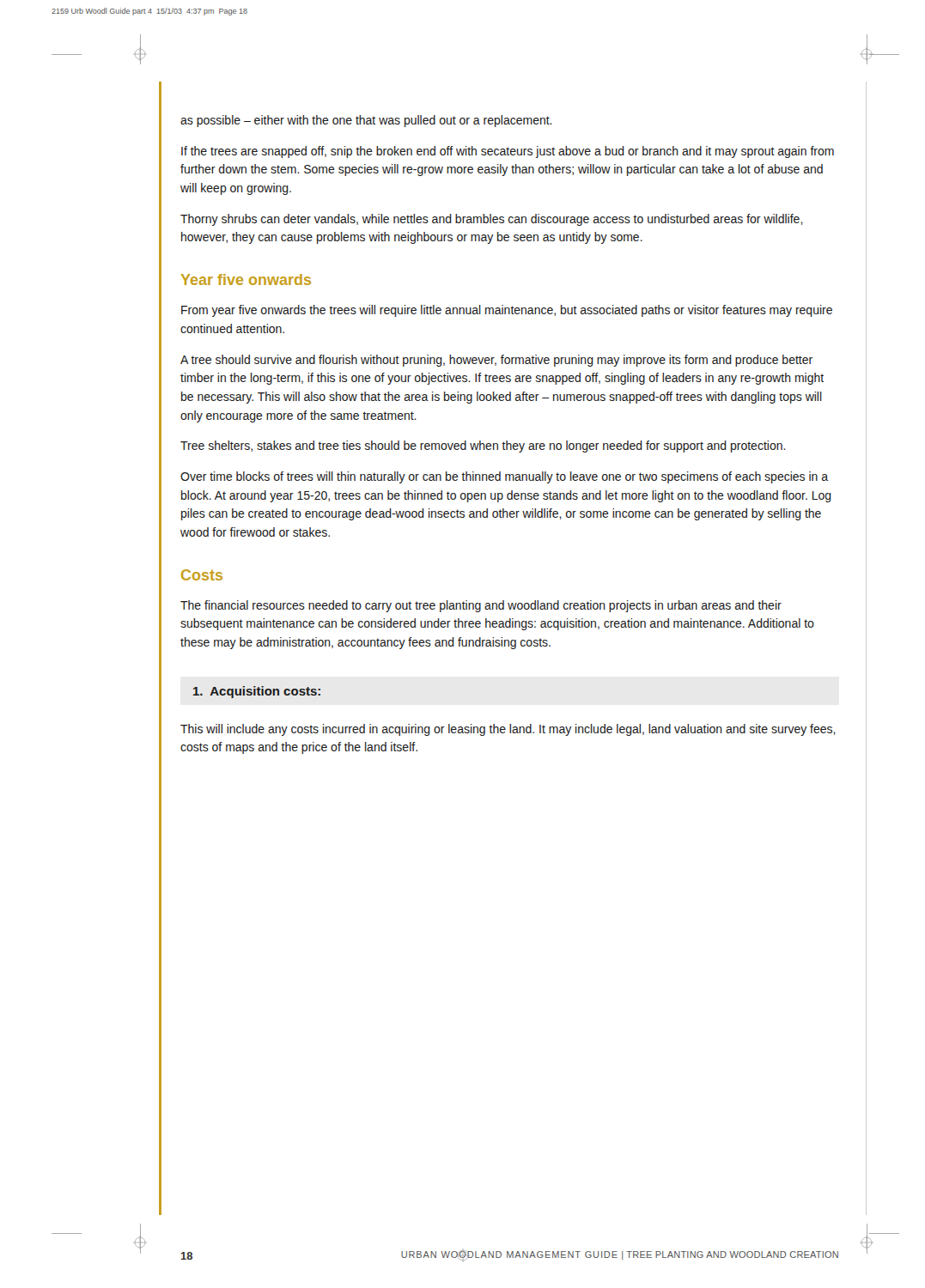The height and width of the screenshot is (1288, 925).
Task: Find the block on this page that starts "Thorny shrubs can deter vandals,"
Action: point(492,228)
